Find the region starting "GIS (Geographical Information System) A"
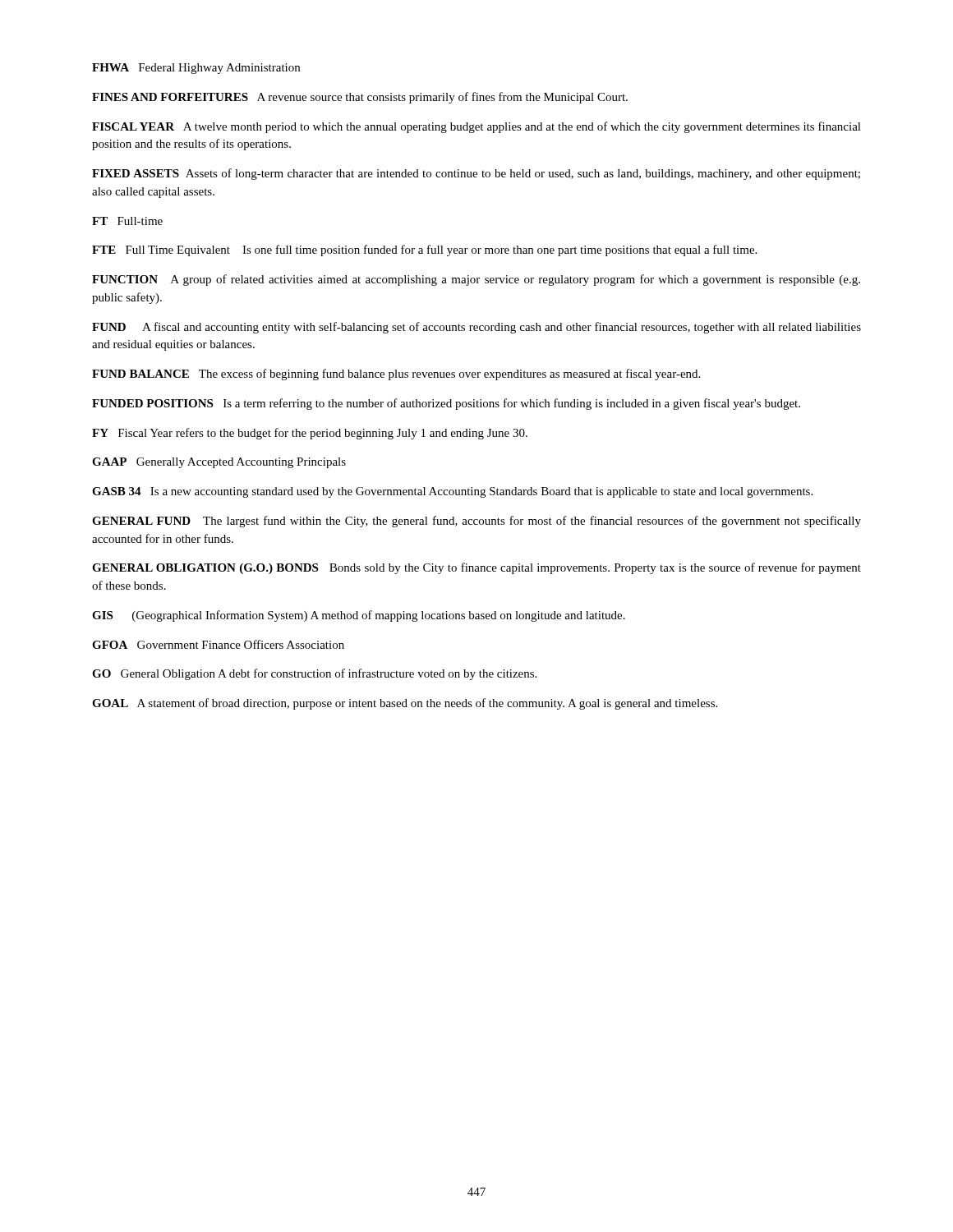Screen dimensions: 1232x953 click(x=359, y=615)
